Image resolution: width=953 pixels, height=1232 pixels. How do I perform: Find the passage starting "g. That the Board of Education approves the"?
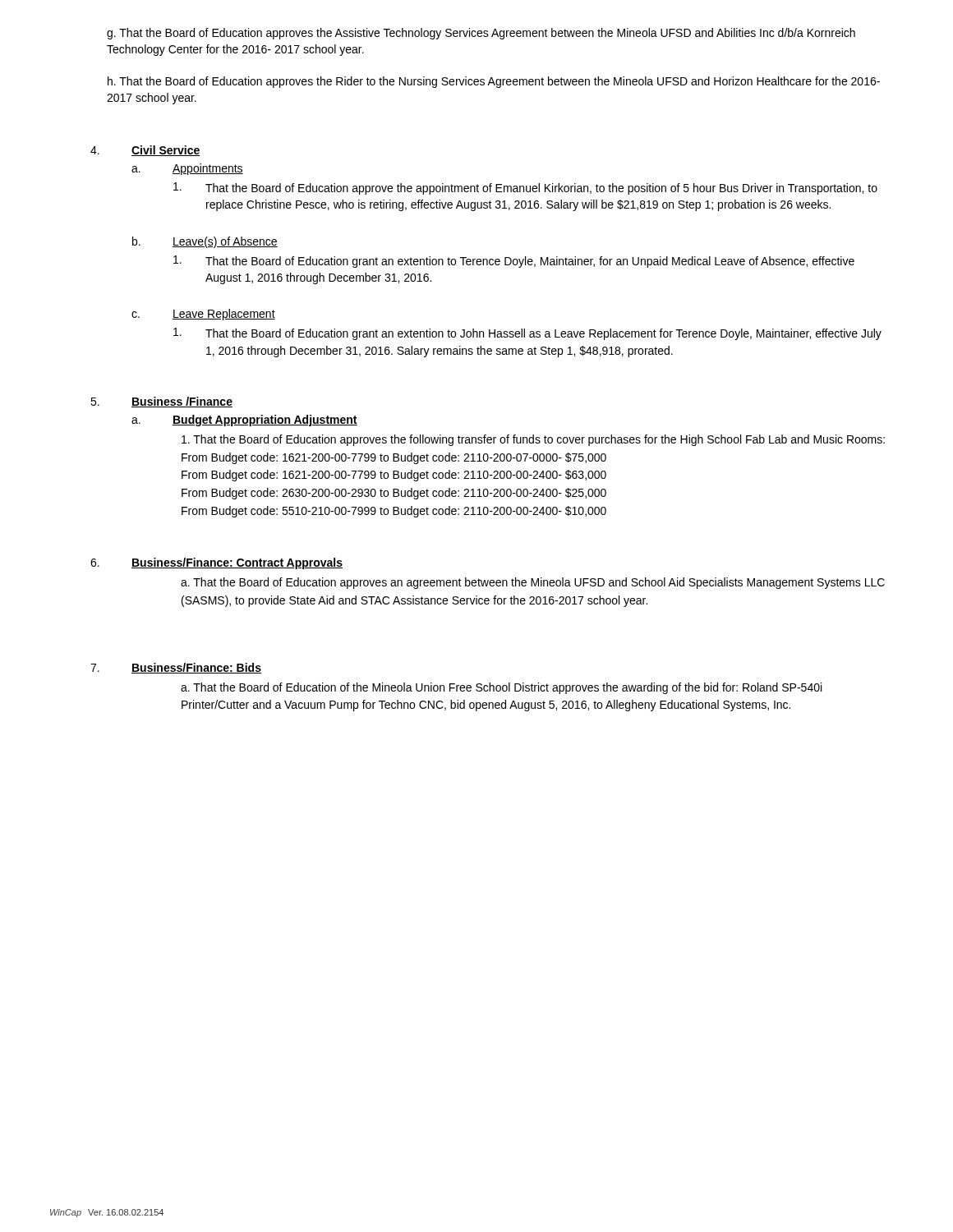point(481,41)
